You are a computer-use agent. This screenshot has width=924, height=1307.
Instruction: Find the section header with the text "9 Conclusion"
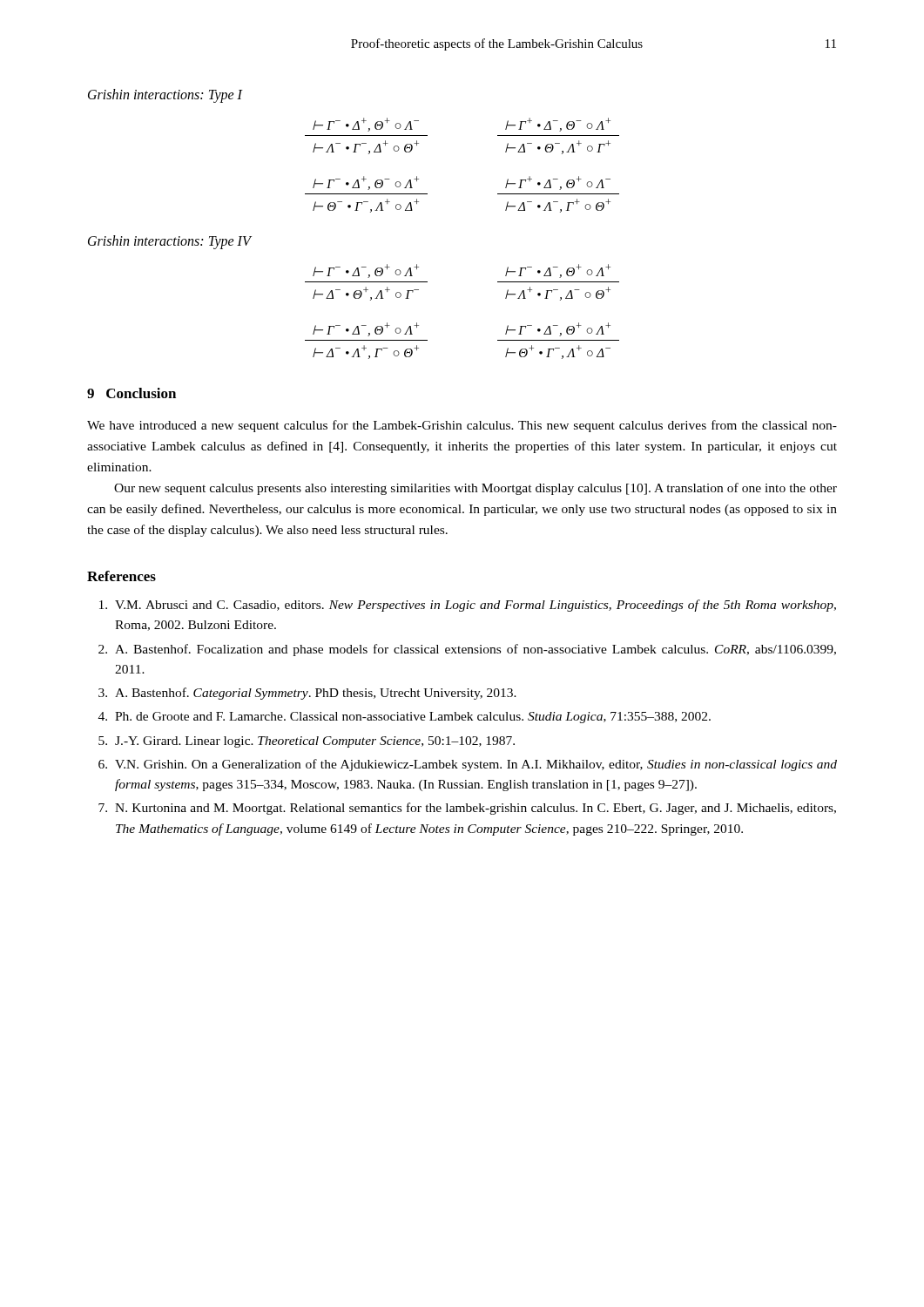(132, 393)
